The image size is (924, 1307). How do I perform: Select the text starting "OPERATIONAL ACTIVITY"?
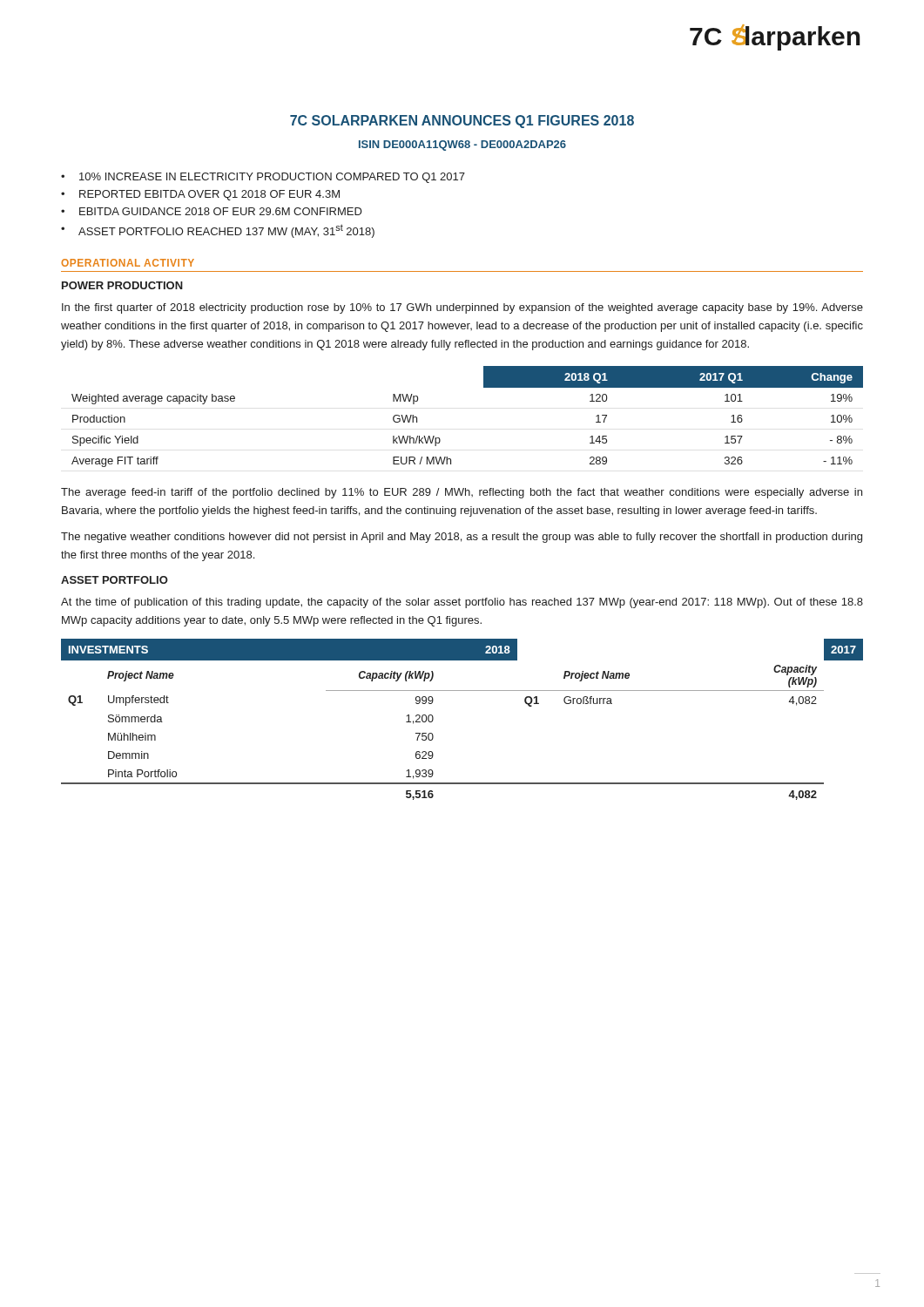coord(128,263)
